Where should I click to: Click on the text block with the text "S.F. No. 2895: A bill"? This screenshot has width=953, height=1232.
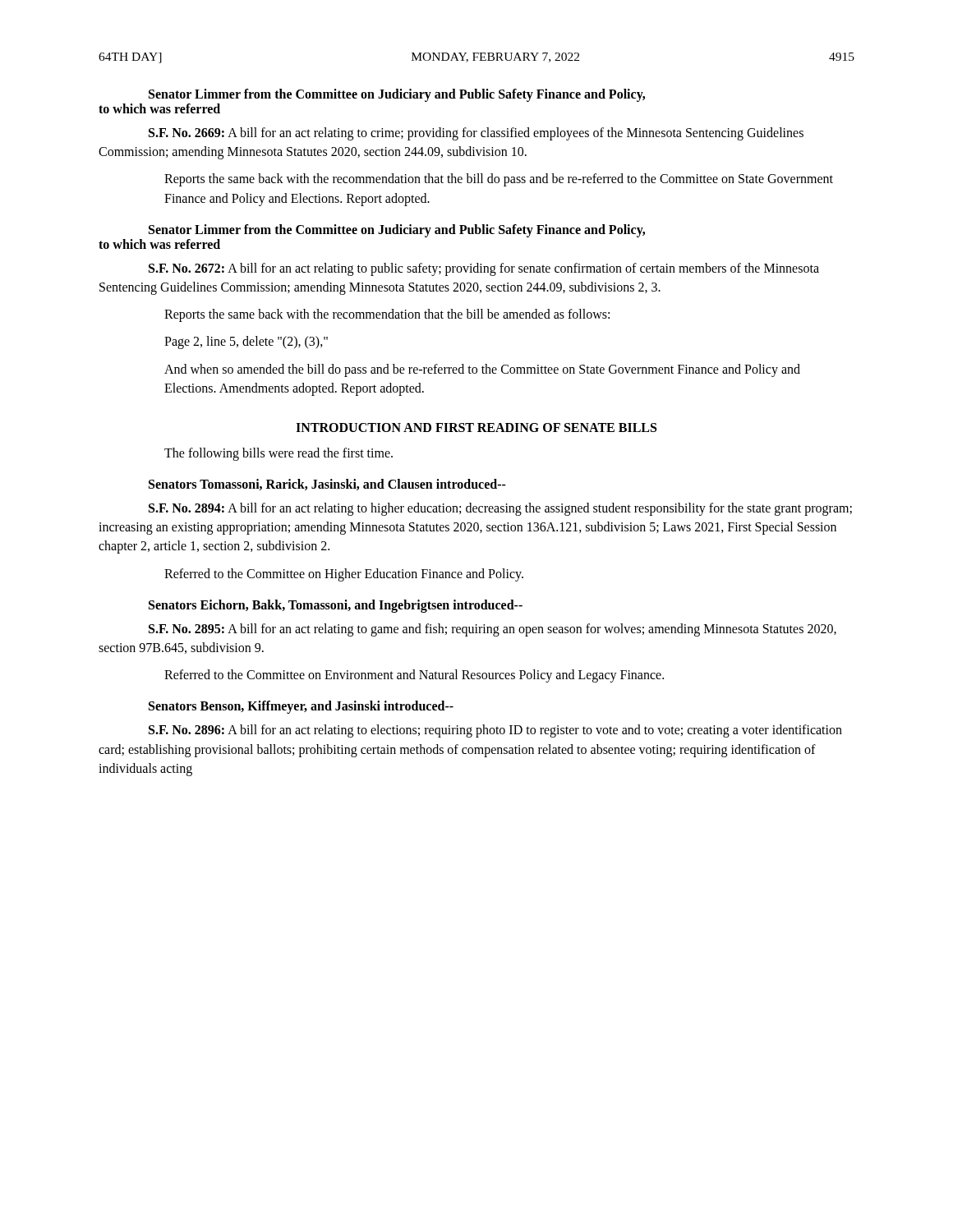[x=468, y=638]
